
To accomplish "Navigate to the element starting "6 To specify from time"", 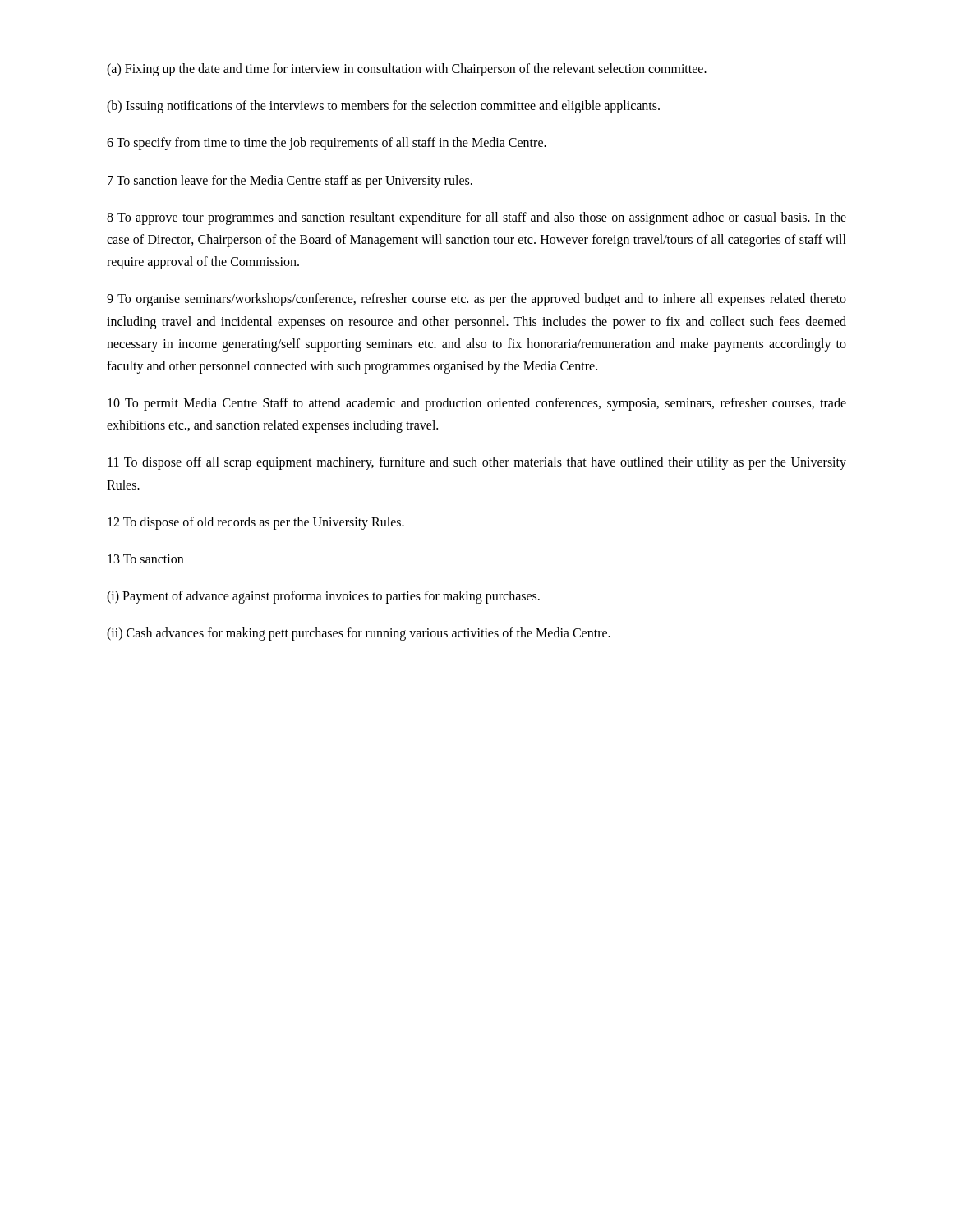I will pos(327,143).
